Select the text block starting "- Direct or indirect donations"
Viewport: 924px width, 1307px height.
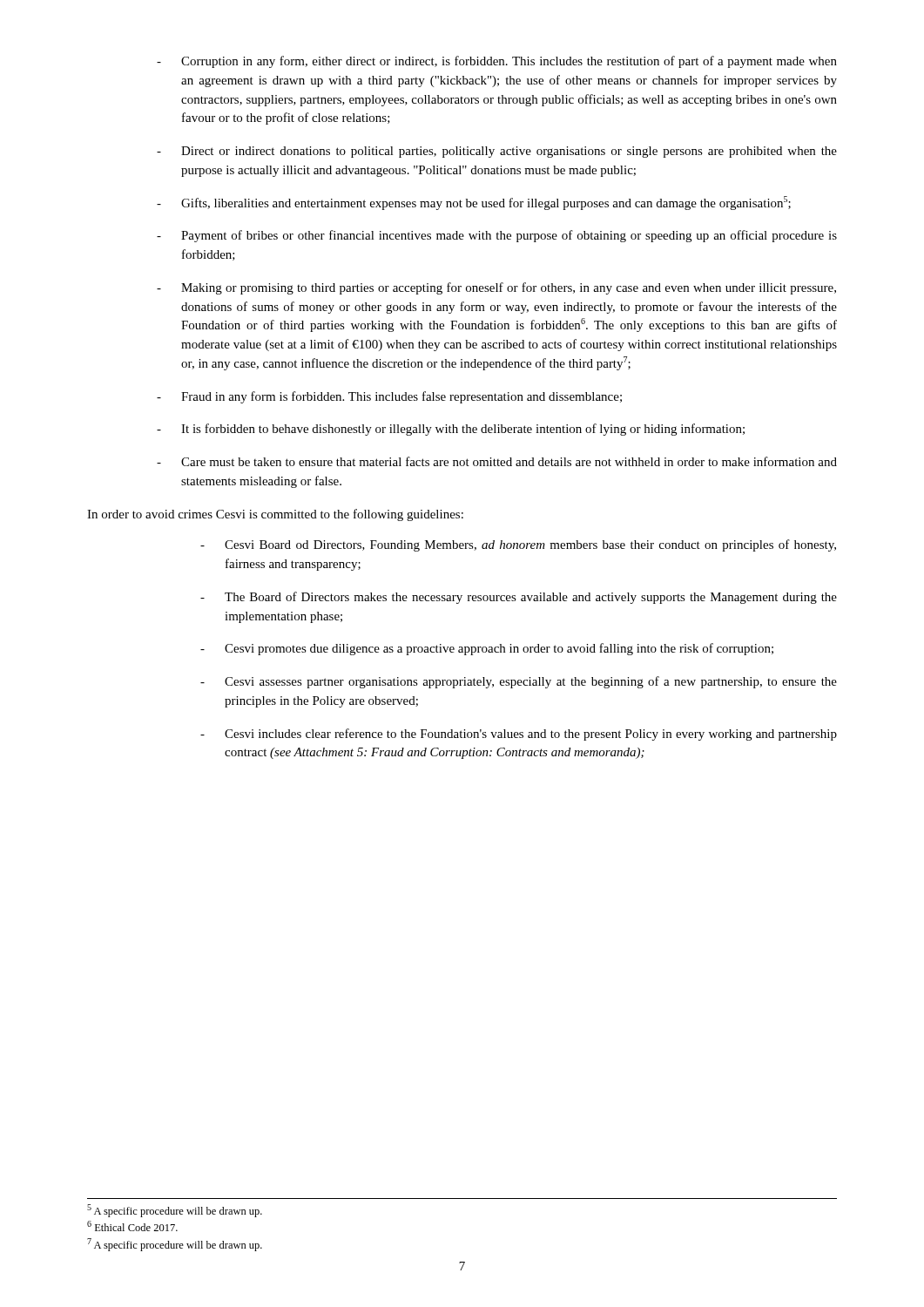click(x=497, y=161)
